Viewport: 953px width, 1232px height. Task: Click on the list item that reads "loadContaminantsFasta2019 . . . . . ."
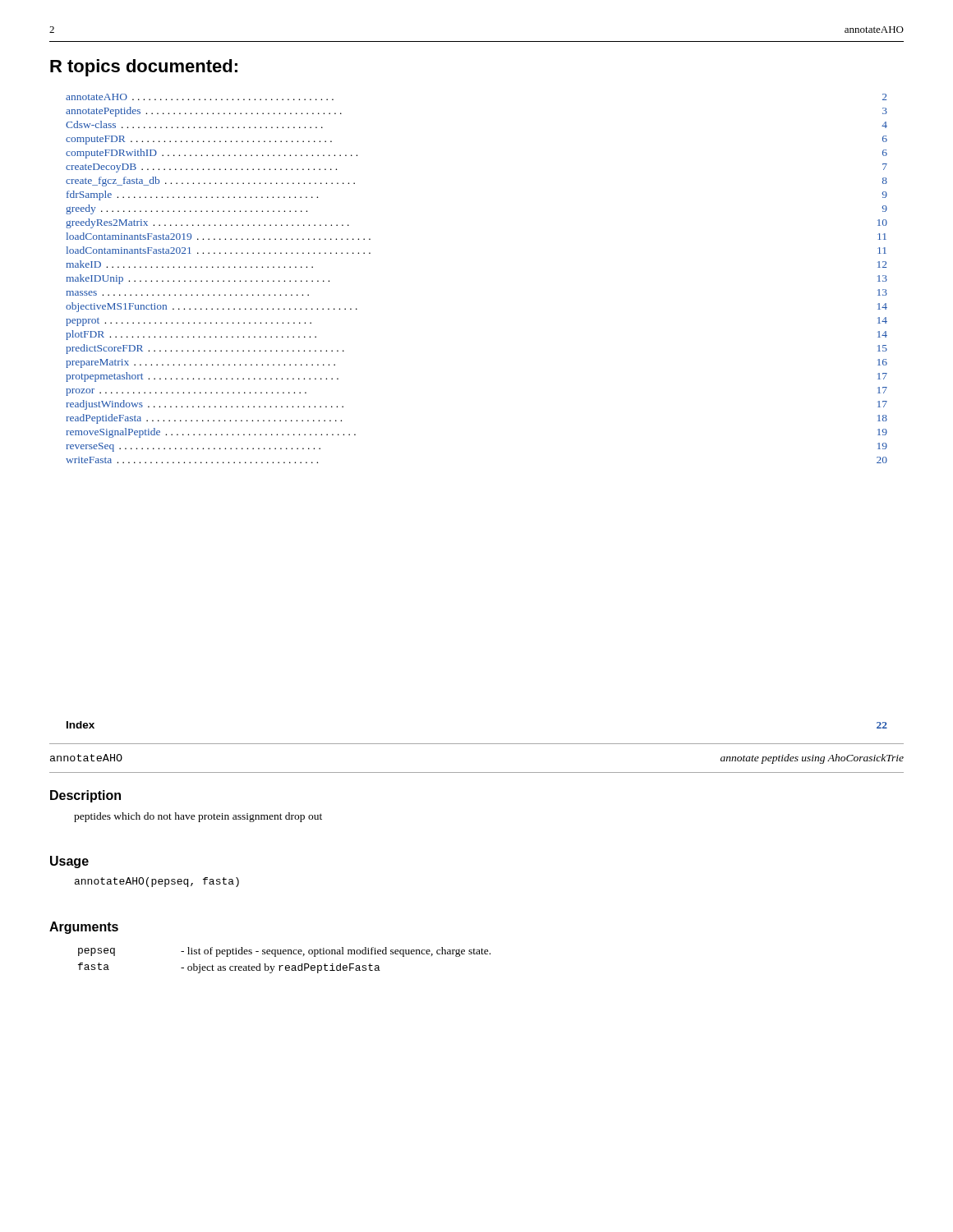(x=131, y=235)
